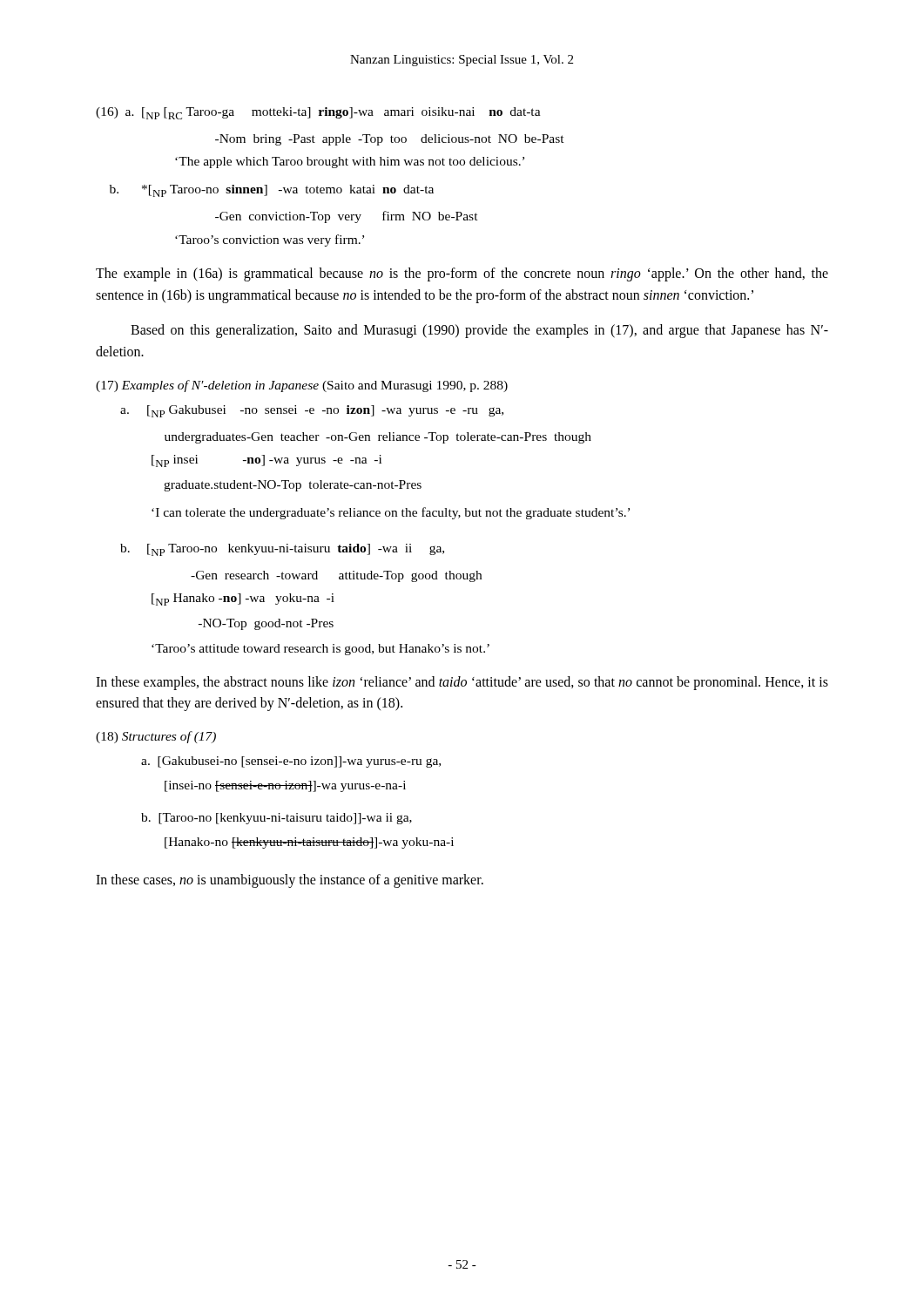Locate the block of text that opens with "b. [Taroo‑no [kenkyuu‑ni‑taisuru taido]]‑wa ii ga,"
Viewport: 924px width, 1307px height.
(x=277, y=819)
